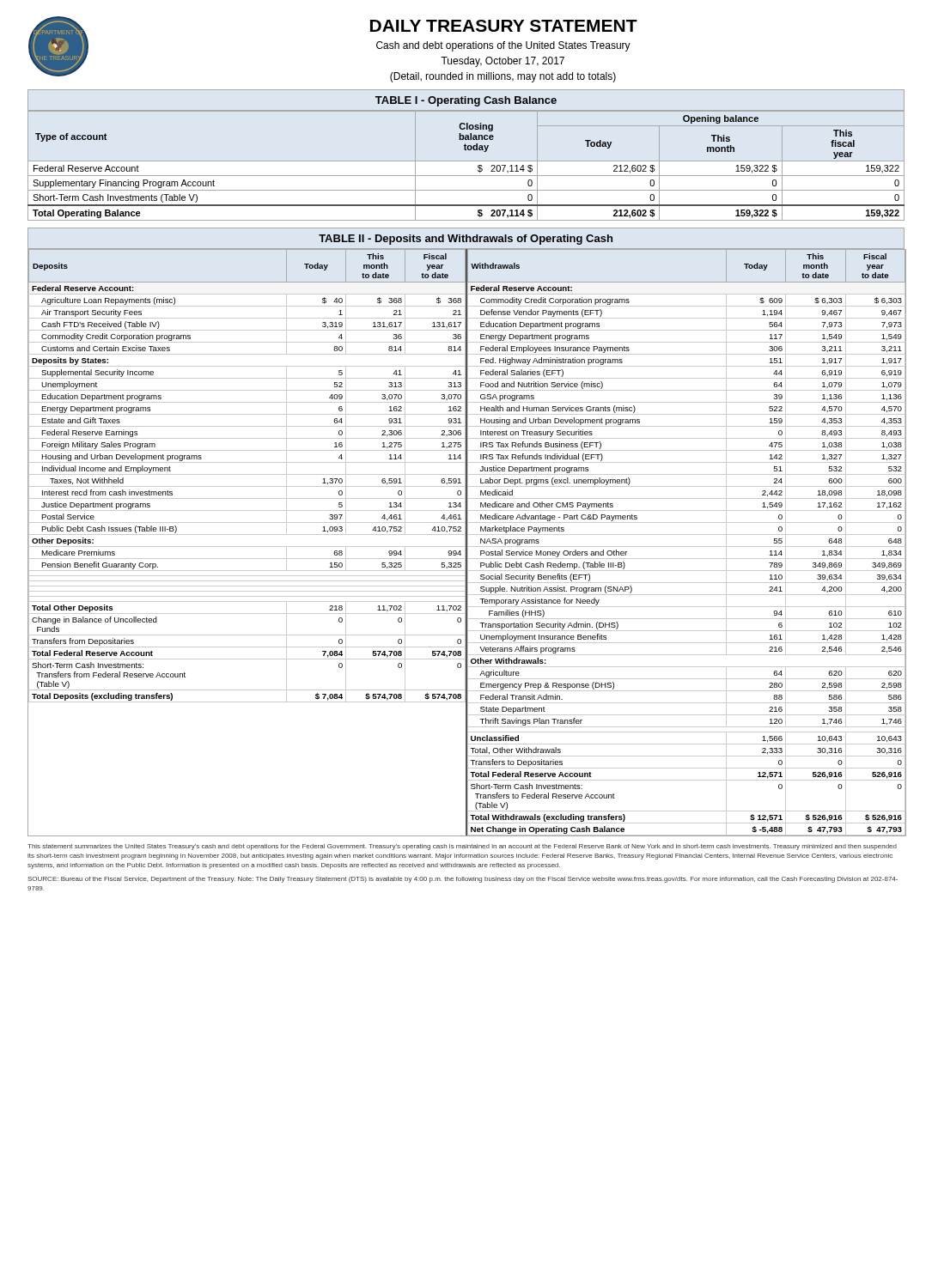Locate the footnote that says "SOURCE: Bureau of the Fiscal Service,"
This screenshot has width=932, height=1288.
coord(463,883)
